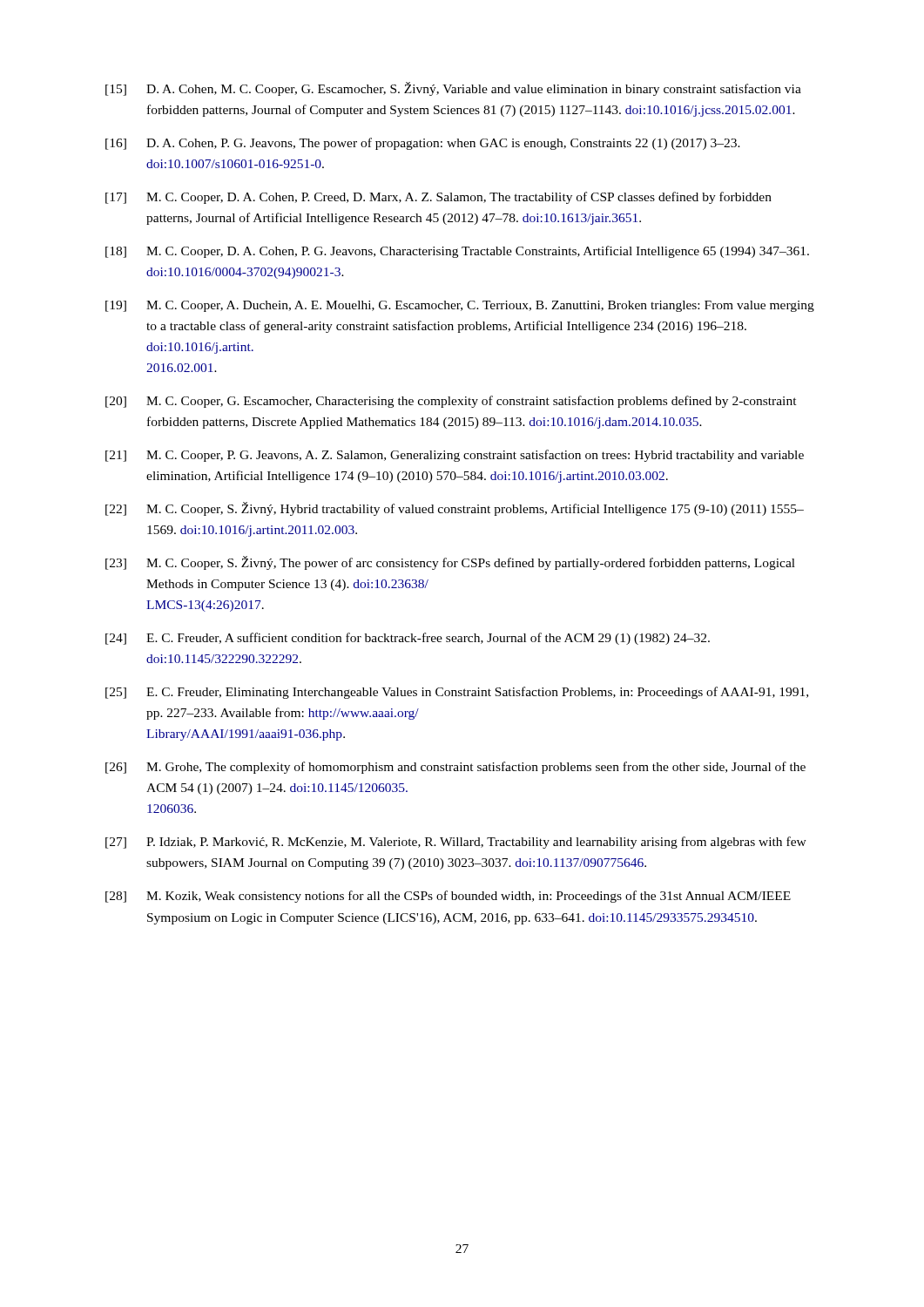Find the element starting "[17] M. C. Cooper, D. A. Cohen,"

click(x=462, y=207)
